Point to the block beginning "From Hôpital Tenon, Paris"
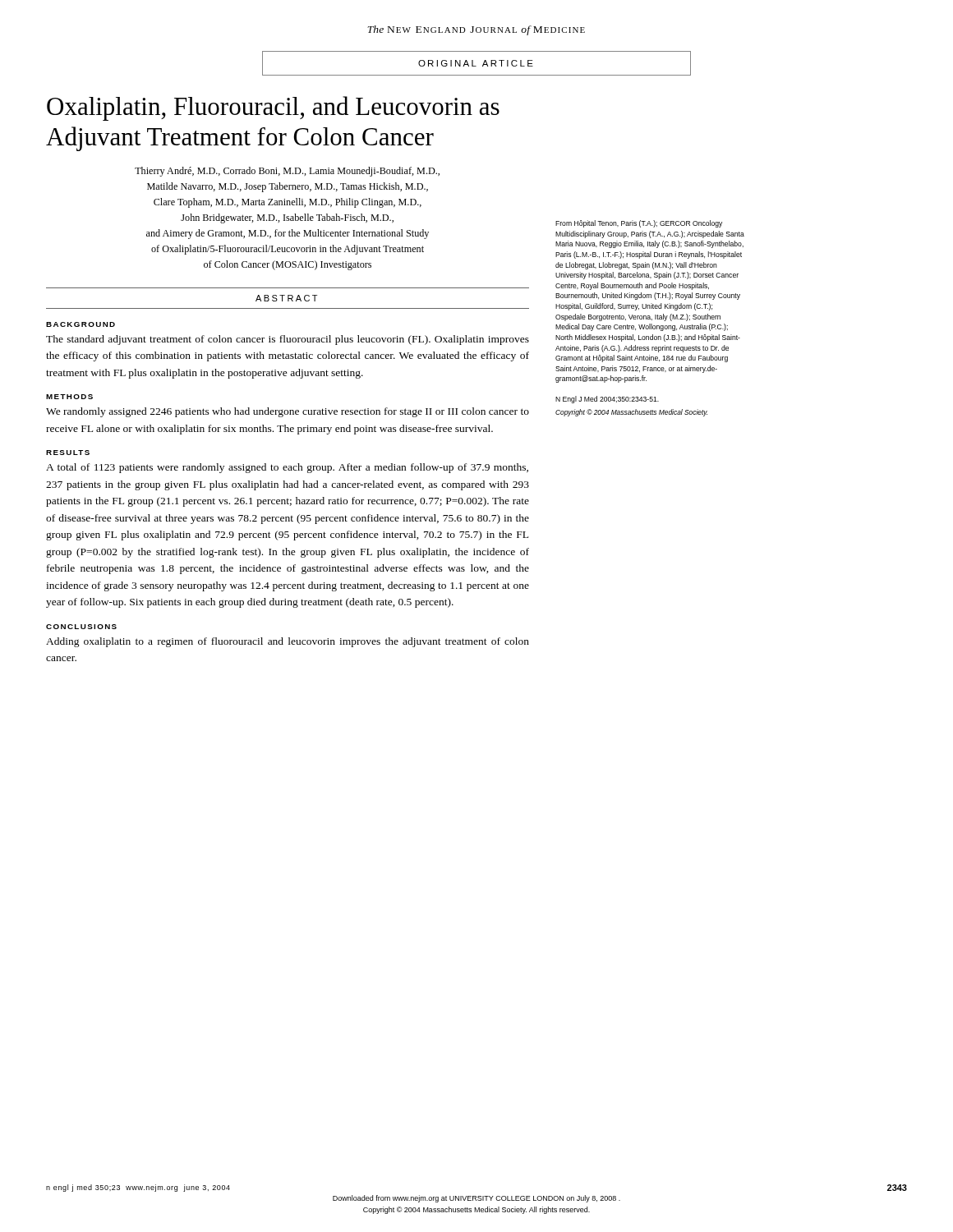Image resolution: width=953 pixels, height=1232 pixels. [x=650, y=301]
